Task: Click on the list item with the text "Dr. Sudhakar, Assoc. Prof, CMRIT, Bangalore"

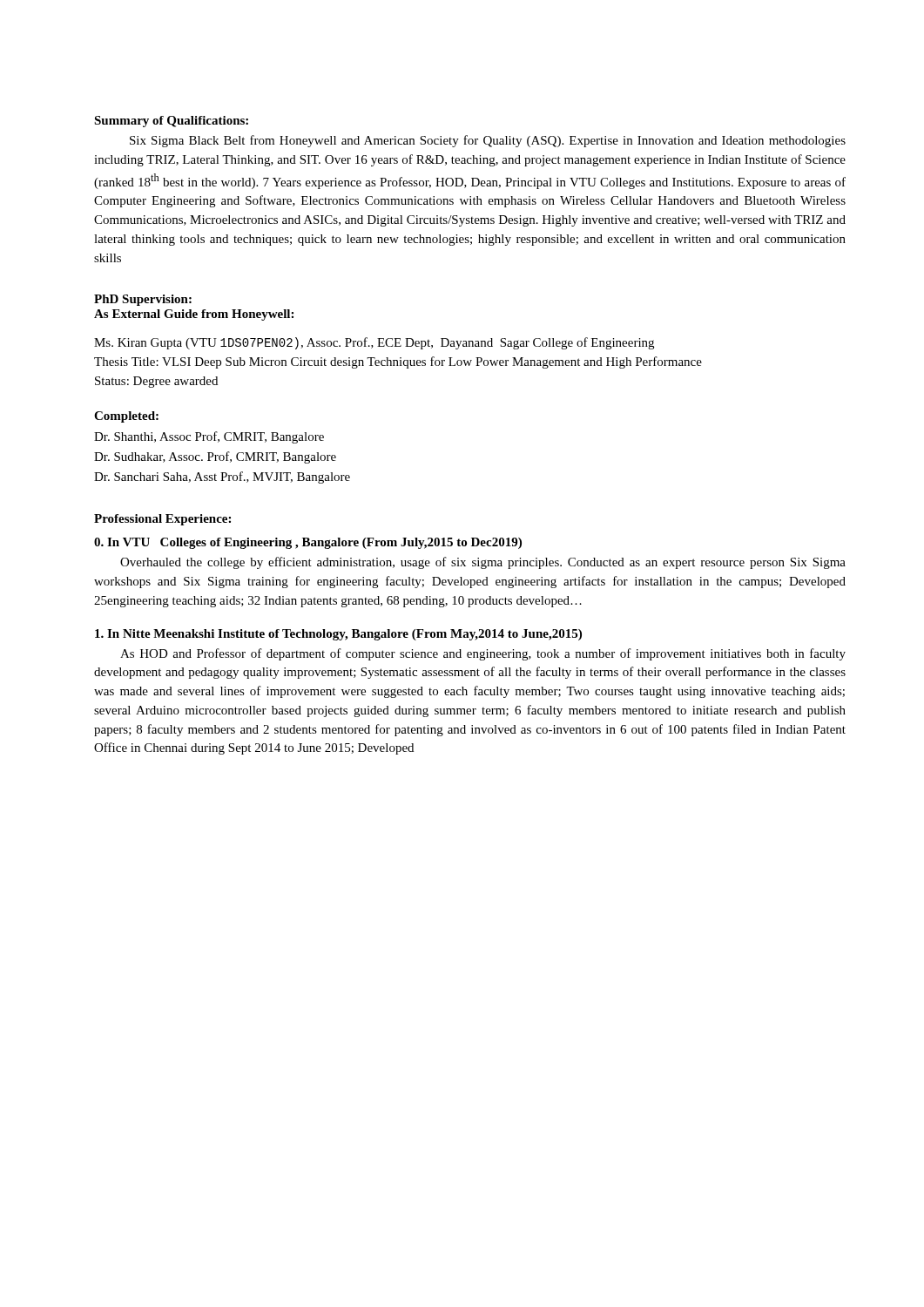Action: click(215, 456)
